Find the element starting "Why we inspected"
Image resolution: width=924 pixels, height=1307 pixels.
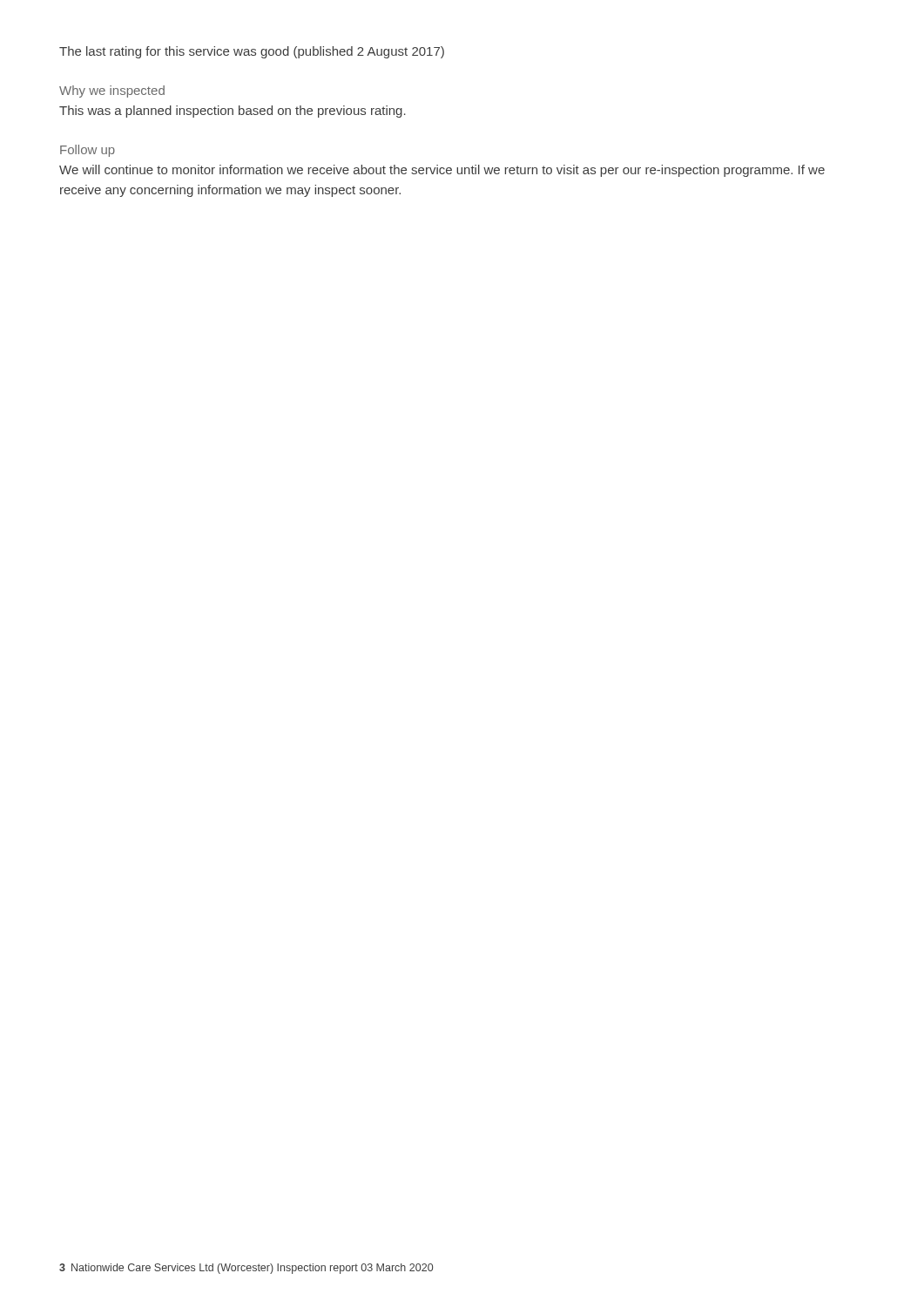coord(112,90)
